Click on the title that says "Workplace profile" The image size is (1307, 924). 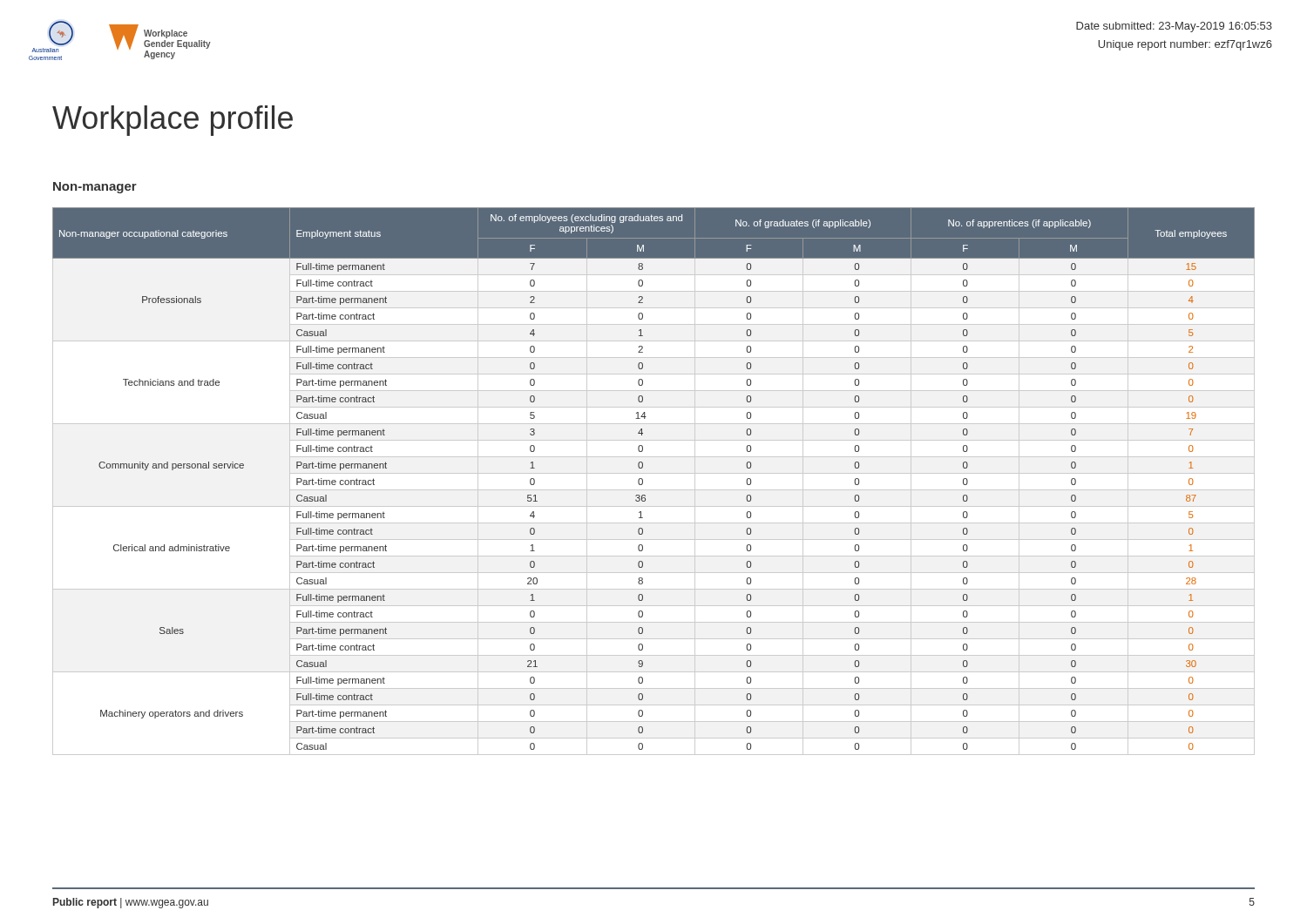click(173, 118)
